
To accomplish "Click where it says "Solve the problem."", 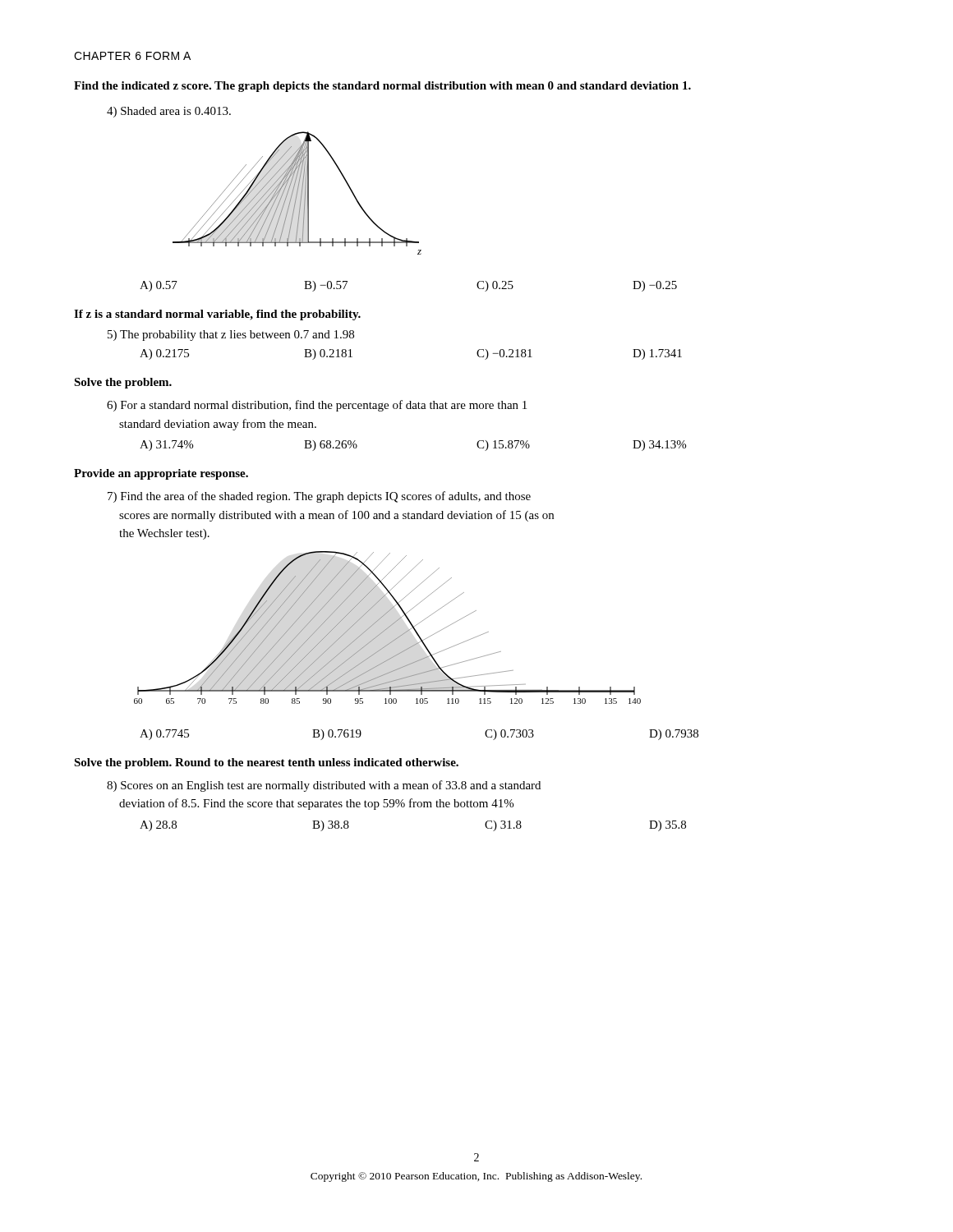I will point(123,382).
